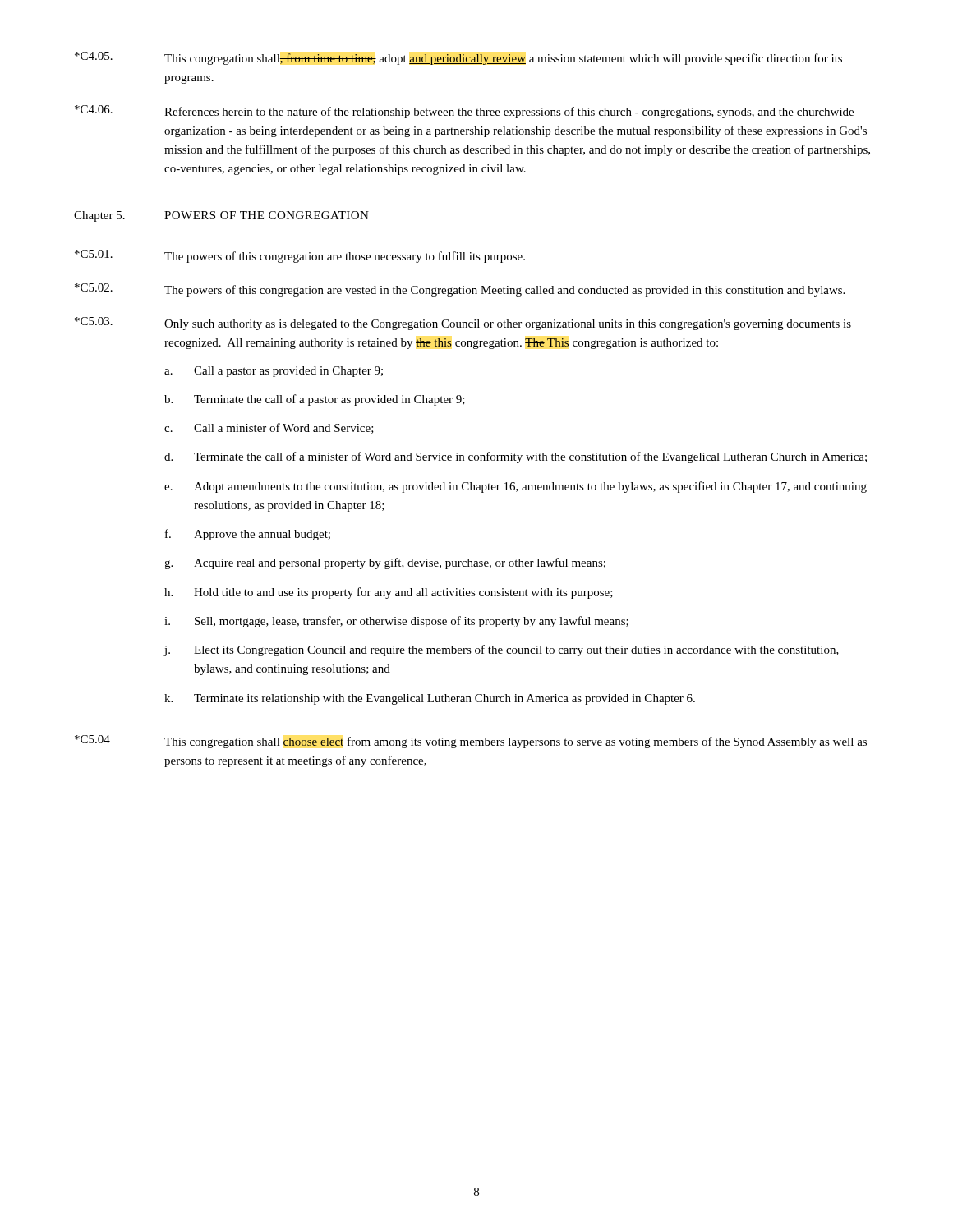Select the text block starting "b. Terminate the call of a pastor"
Viewport: 953px width, 1232px height.
[315, 400]
